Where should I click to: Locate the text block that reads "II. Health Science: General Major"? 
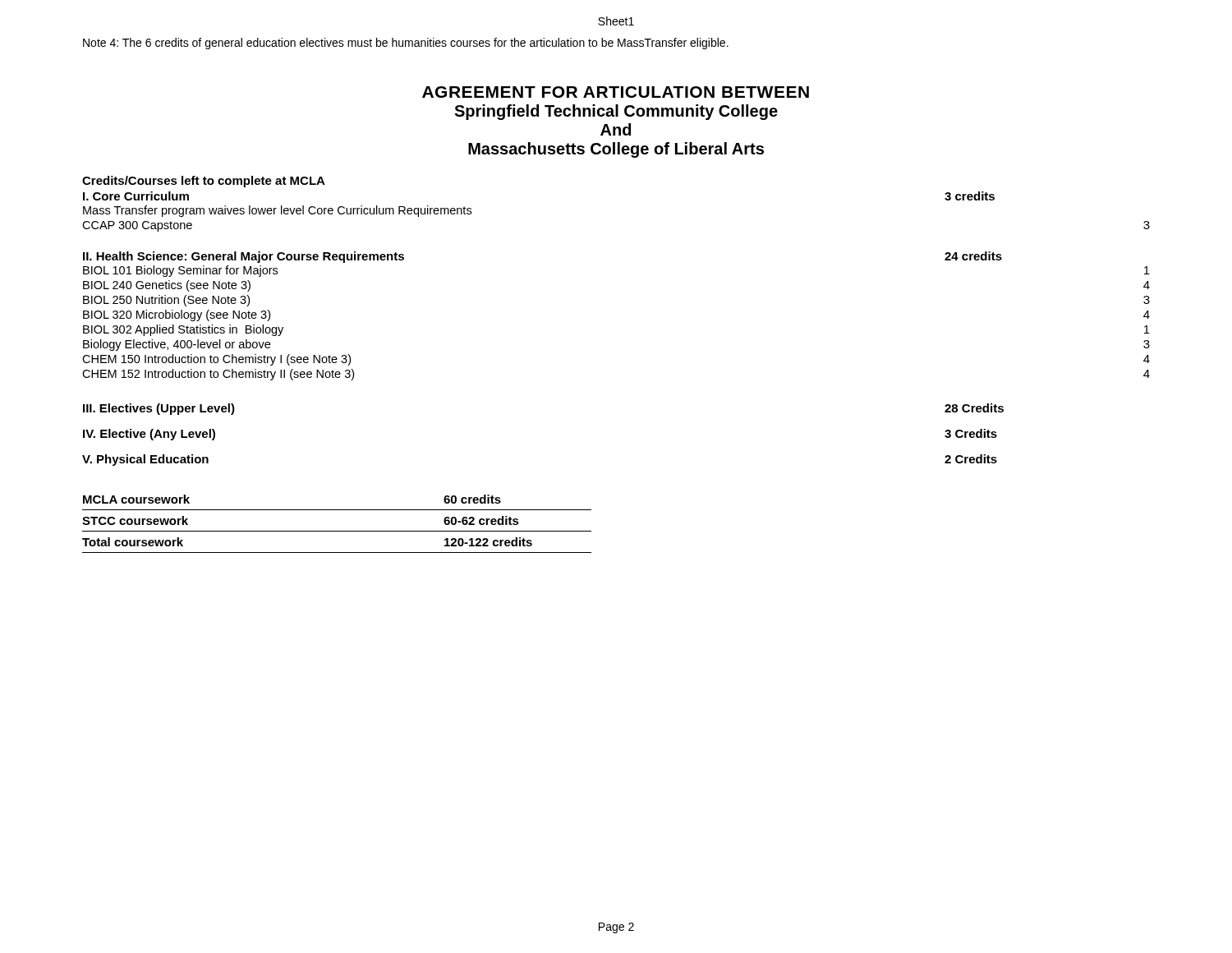pos(245,257)
